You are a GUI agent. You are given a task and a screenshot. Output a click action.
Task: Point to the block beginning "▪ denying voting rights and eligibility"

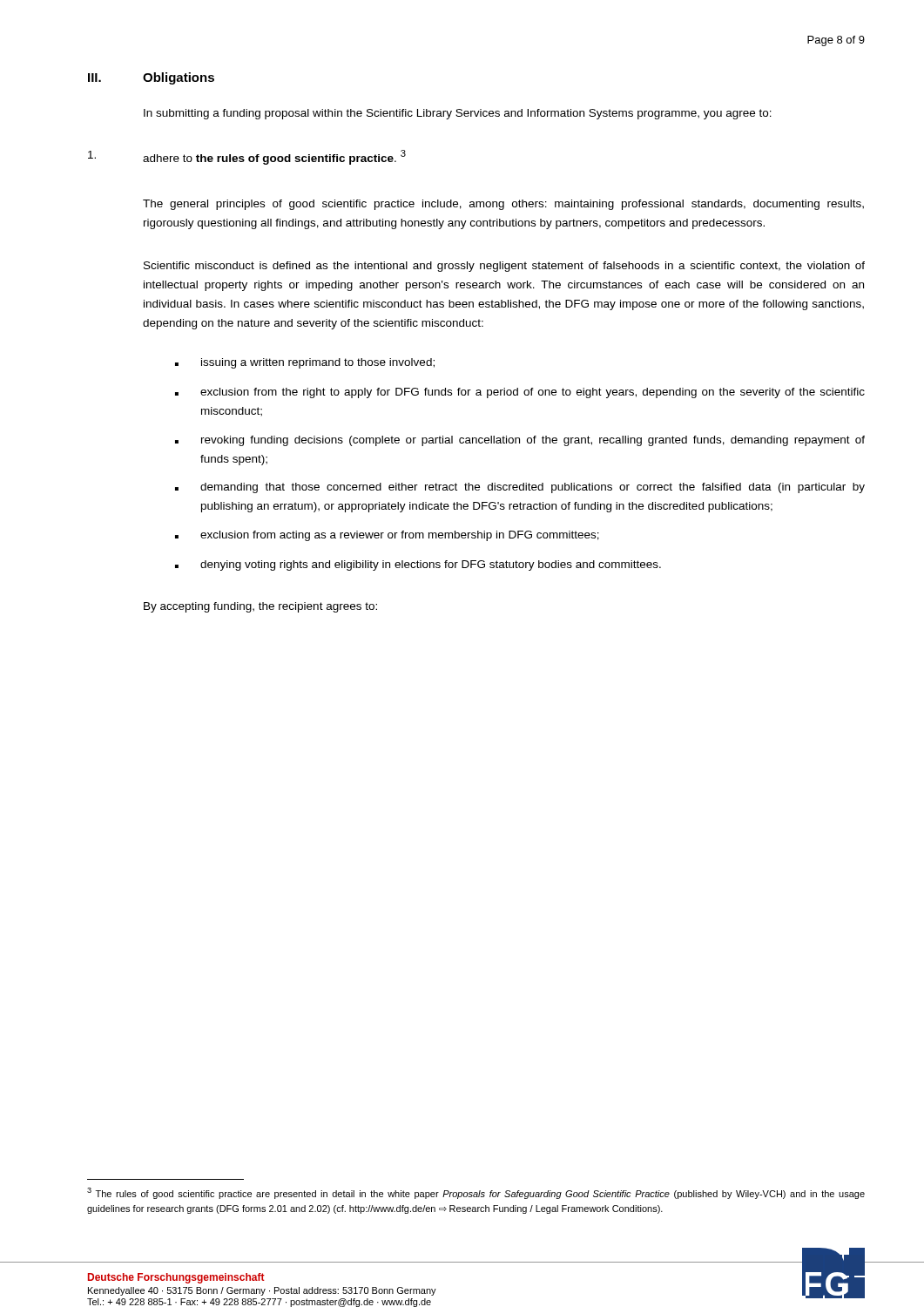[x=519, y=566]
